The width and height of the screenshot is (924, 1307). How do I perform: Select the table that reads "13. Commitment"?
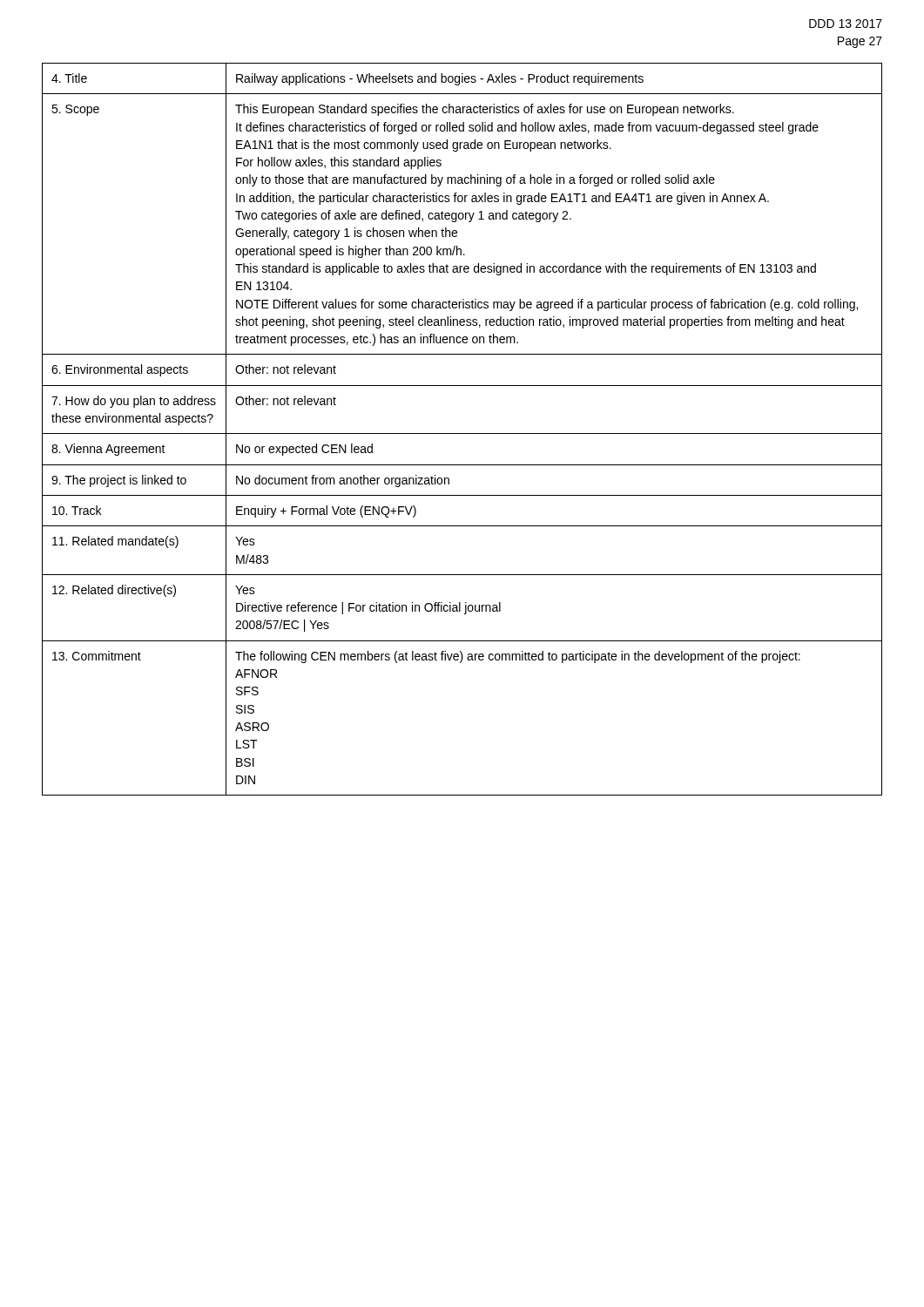point(462,429)
